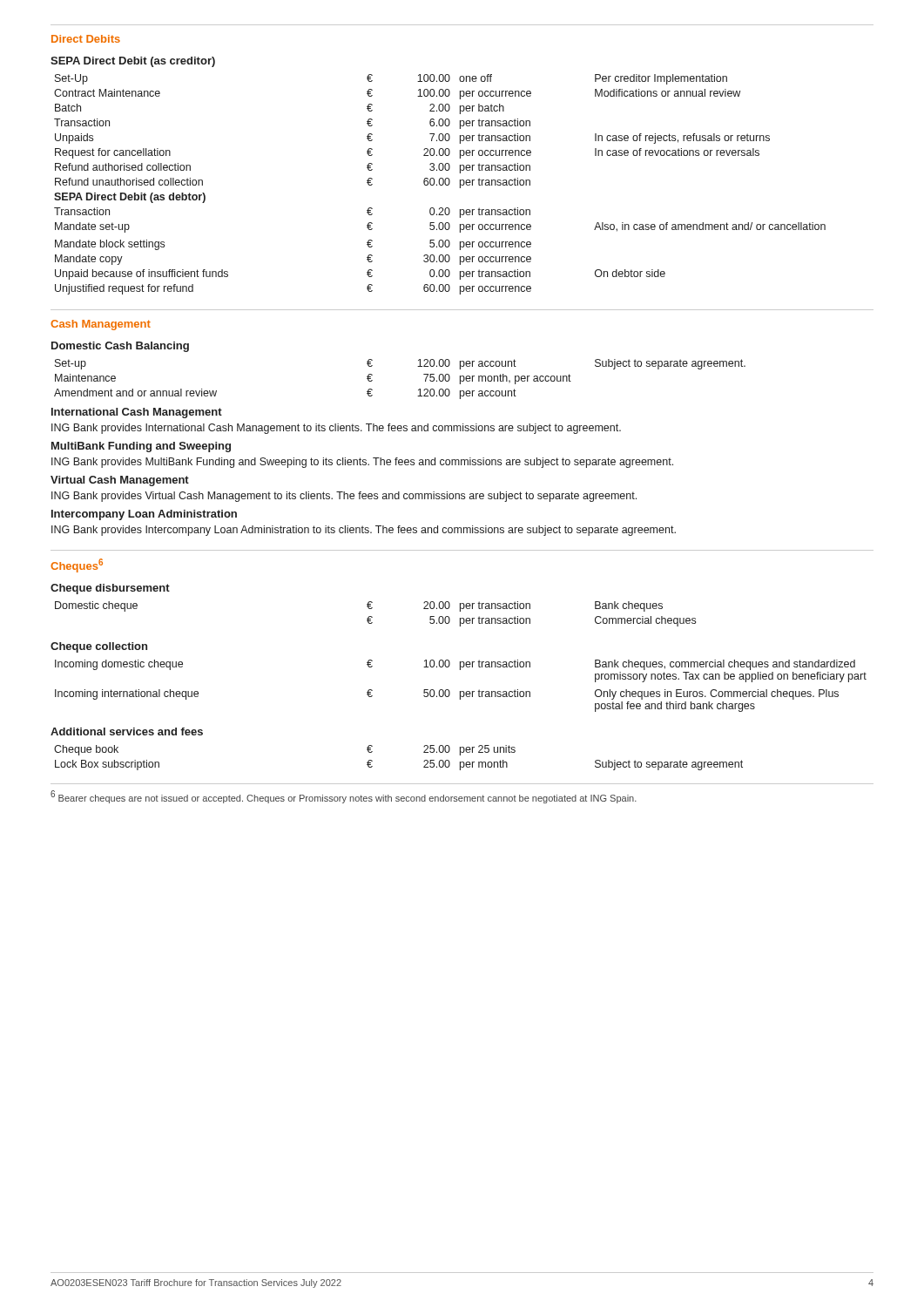924x1307 pixels.
Task: Navigate to the text block starting "Cash Management"
Action: coord(101,324)
